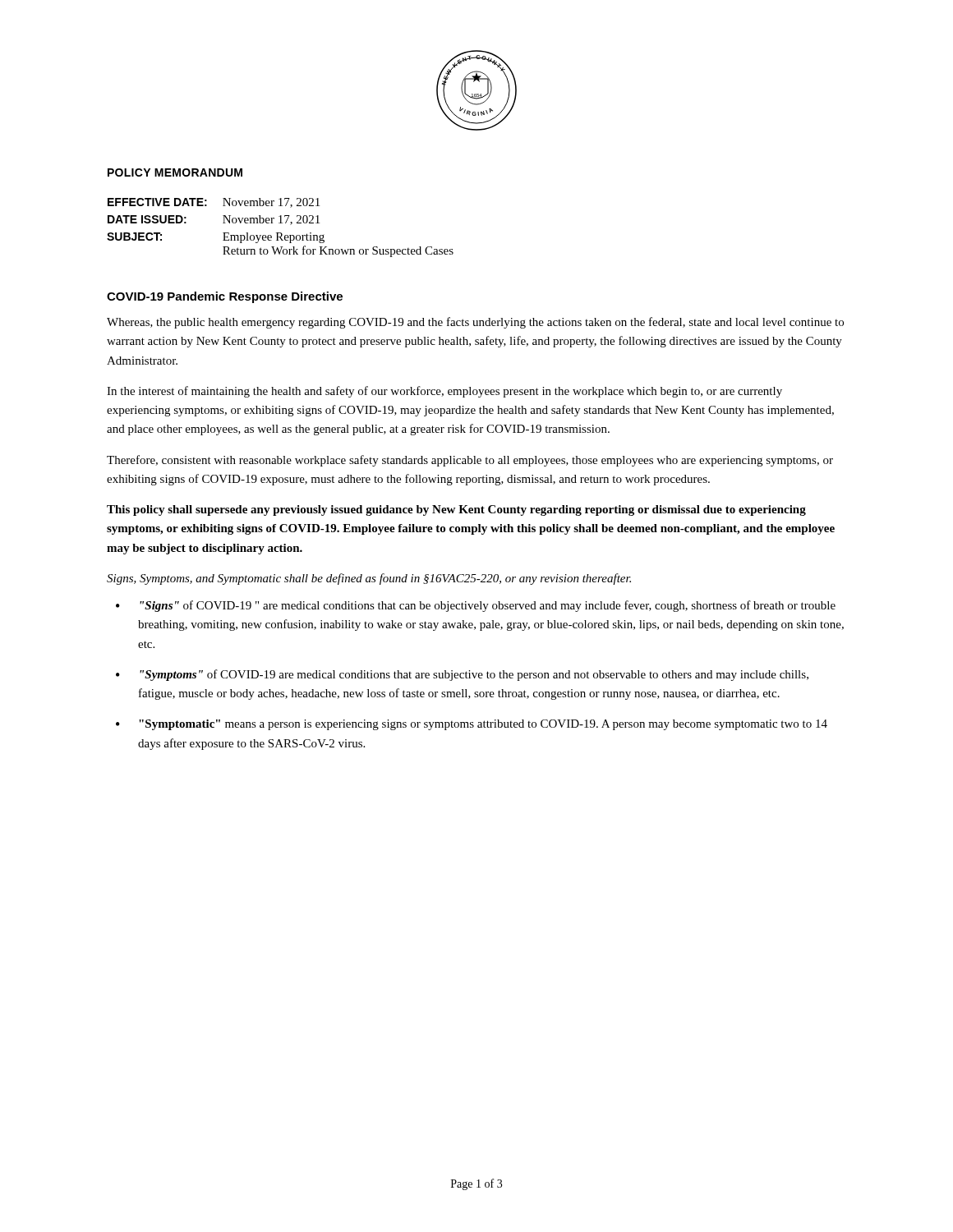Point to the text block starting "Signs, Symptoms, and Symptomatic shall be defined as"
The image size is (953, 1232).
pos(369,578)
